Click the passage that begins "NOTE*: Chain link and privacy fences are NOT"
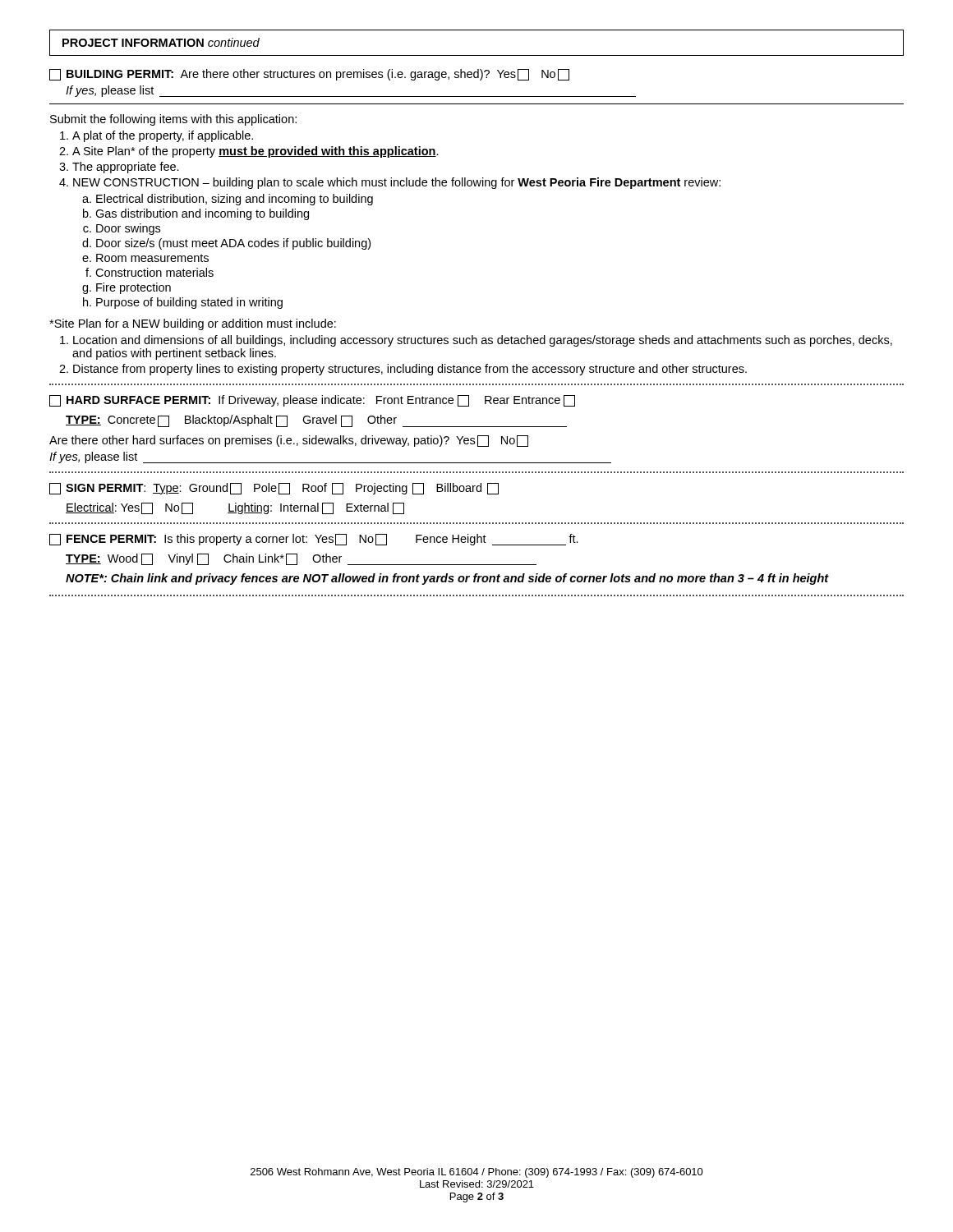The image size is (953, 1232). [447, 578]
